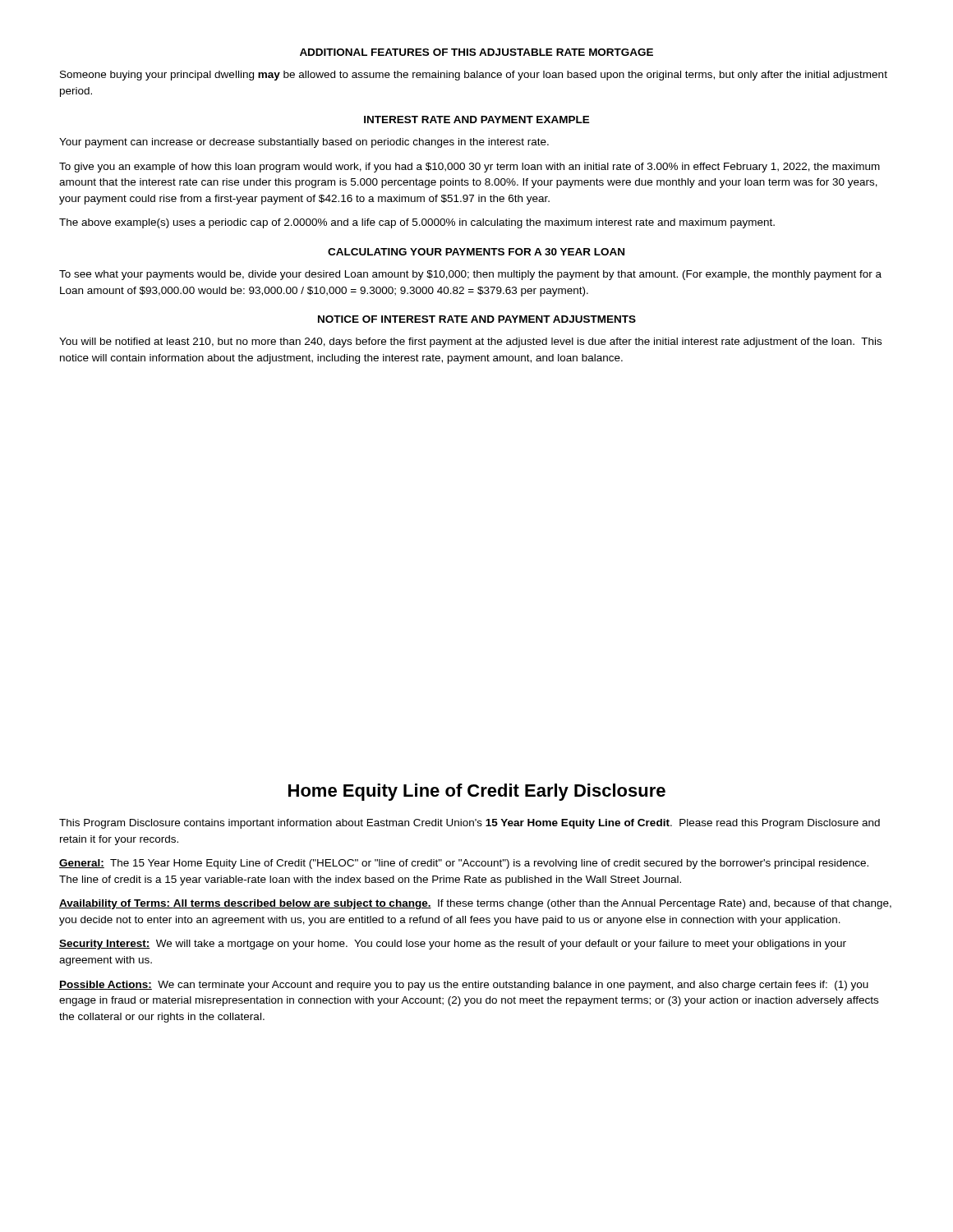
Task: Select the block starting "ADDITIONAL FEATURES OF THIS ADJUSTABLE RATE MORTGAGE"
Action: (476, 52)
